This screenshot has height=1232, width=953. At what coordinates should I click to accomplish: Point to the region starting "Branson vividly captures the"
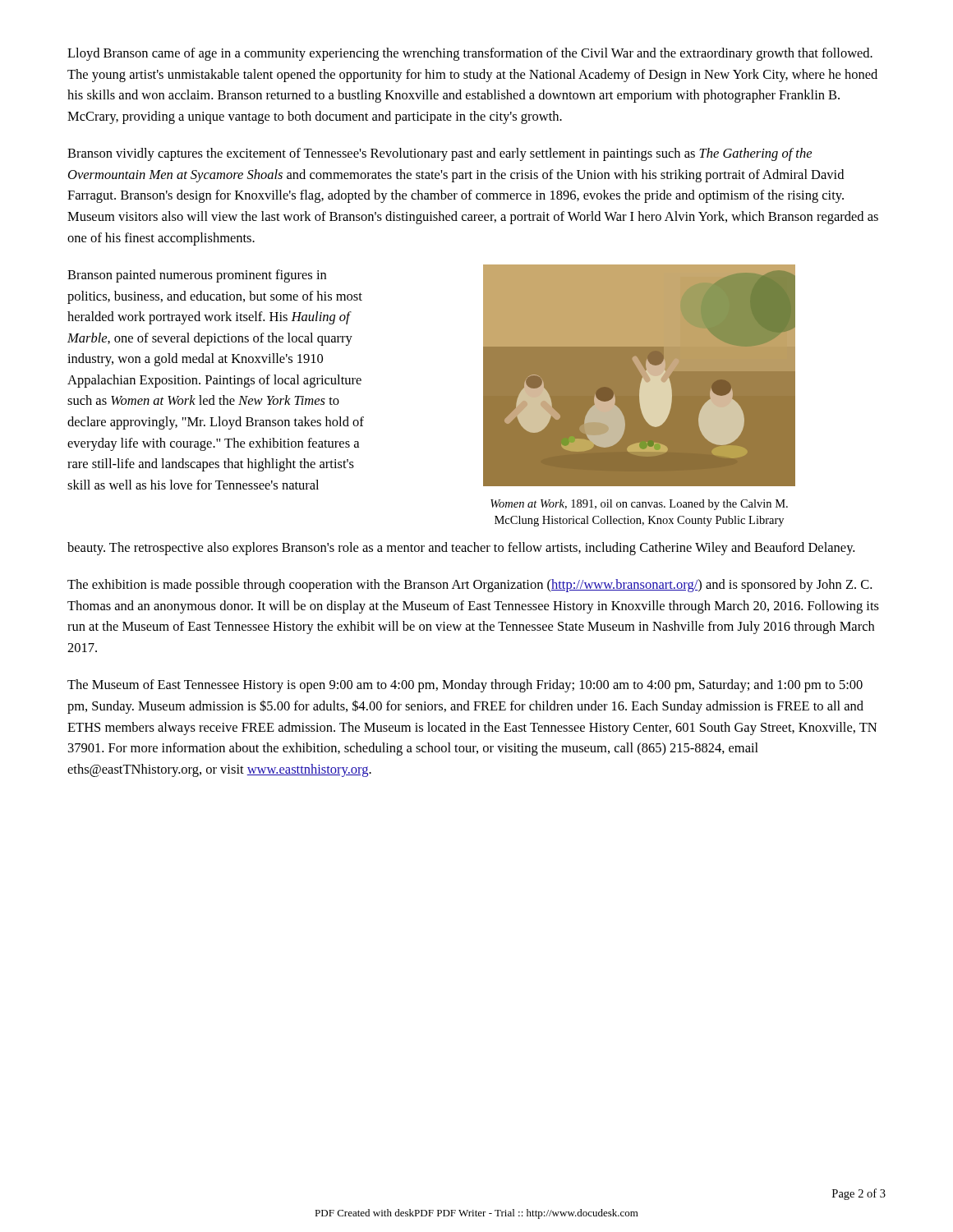coord(473,195)
